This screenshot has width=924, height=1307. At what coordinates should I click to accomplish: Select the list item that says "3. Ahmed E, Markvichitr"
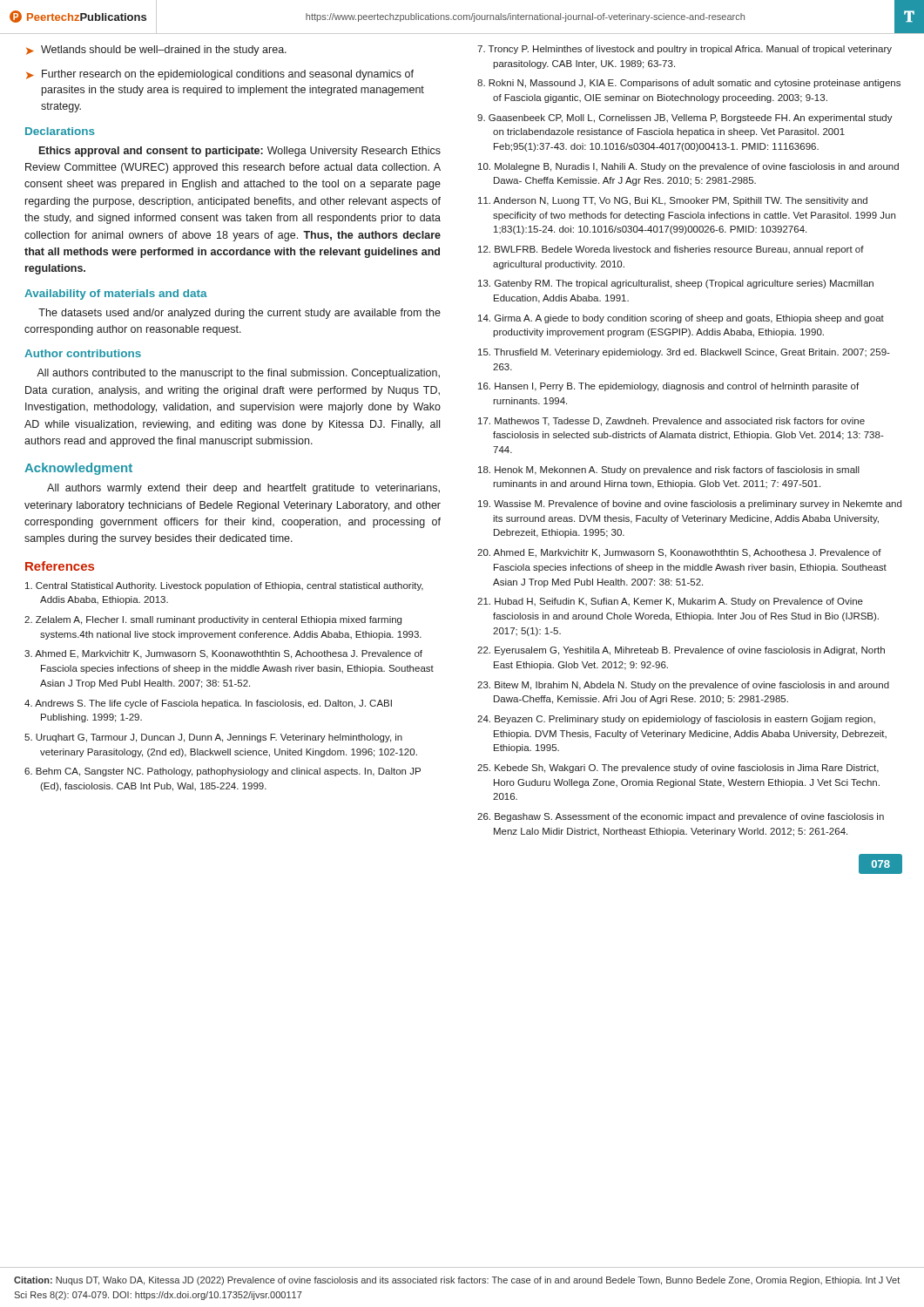[x=229, y=668]
